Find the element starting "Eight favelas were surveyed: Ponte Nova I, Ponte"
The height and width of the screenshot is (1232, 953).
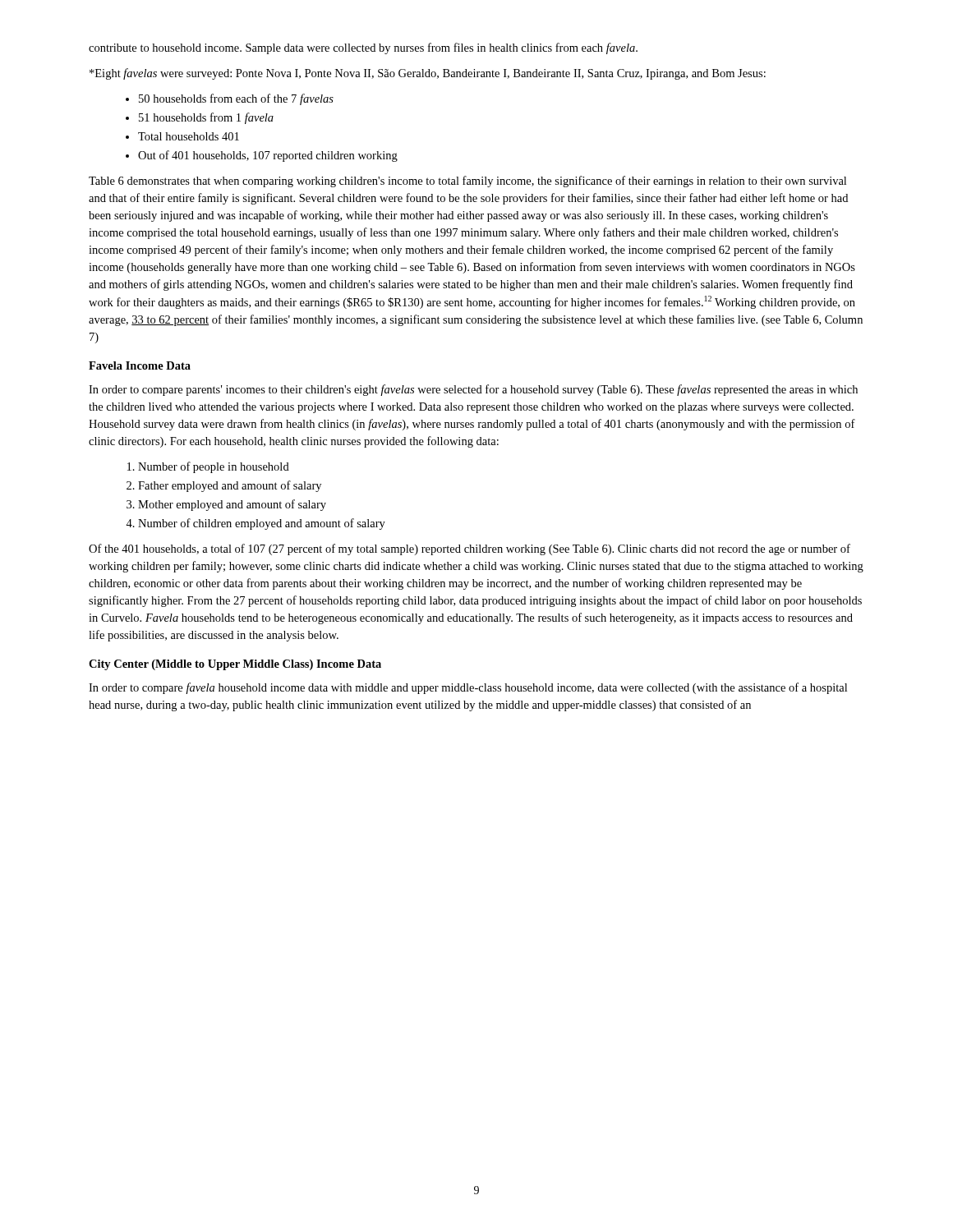[x=476, y=74]
